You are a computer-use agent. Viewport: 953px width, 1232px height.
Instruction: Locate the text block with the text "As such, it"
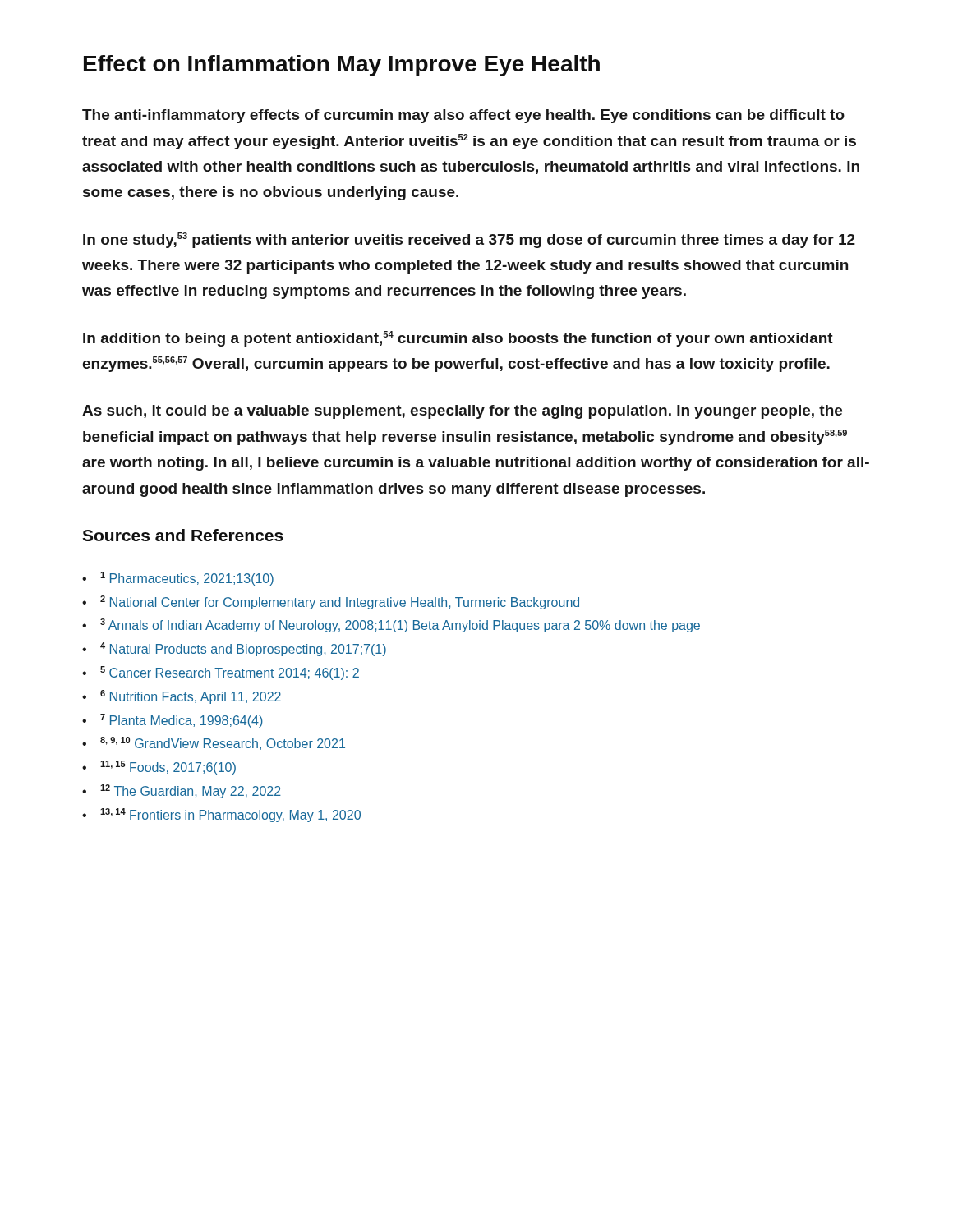[x=476, y=449]
